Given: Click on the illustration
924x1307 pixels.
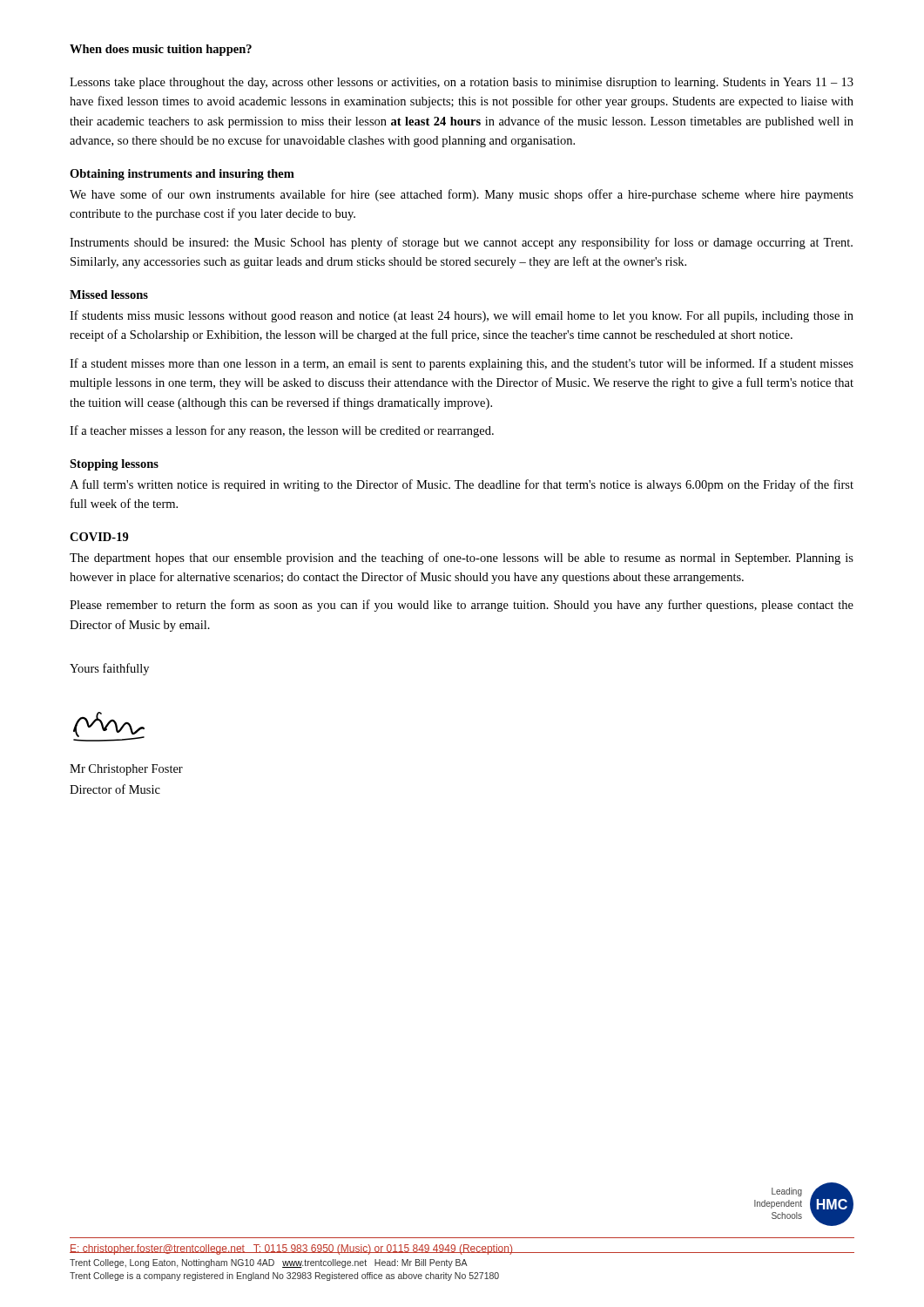Looking at the screenshot, I should (462, 725).
